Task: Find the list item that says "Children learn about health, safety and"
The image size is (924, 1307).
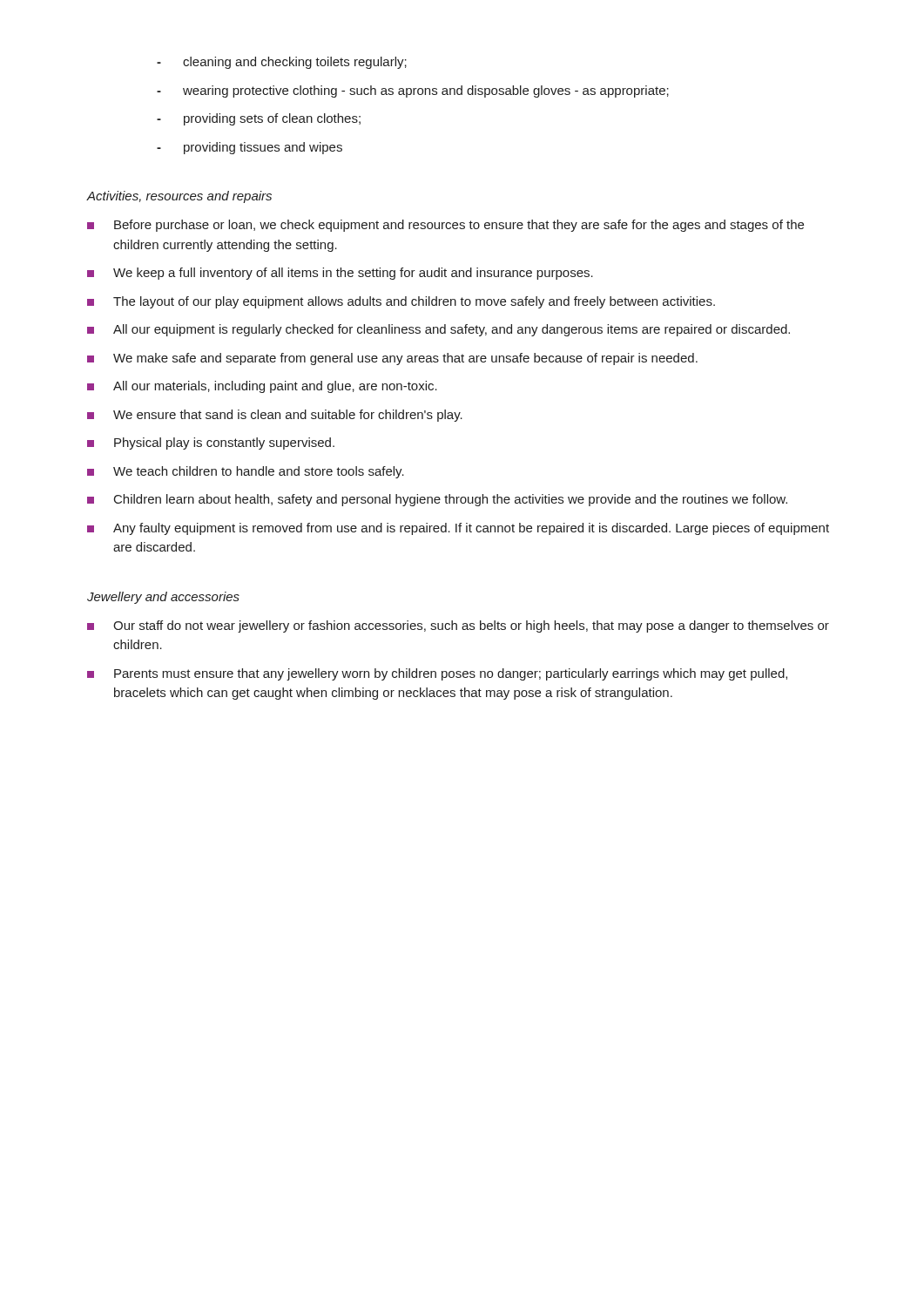Action: [462, 500]
